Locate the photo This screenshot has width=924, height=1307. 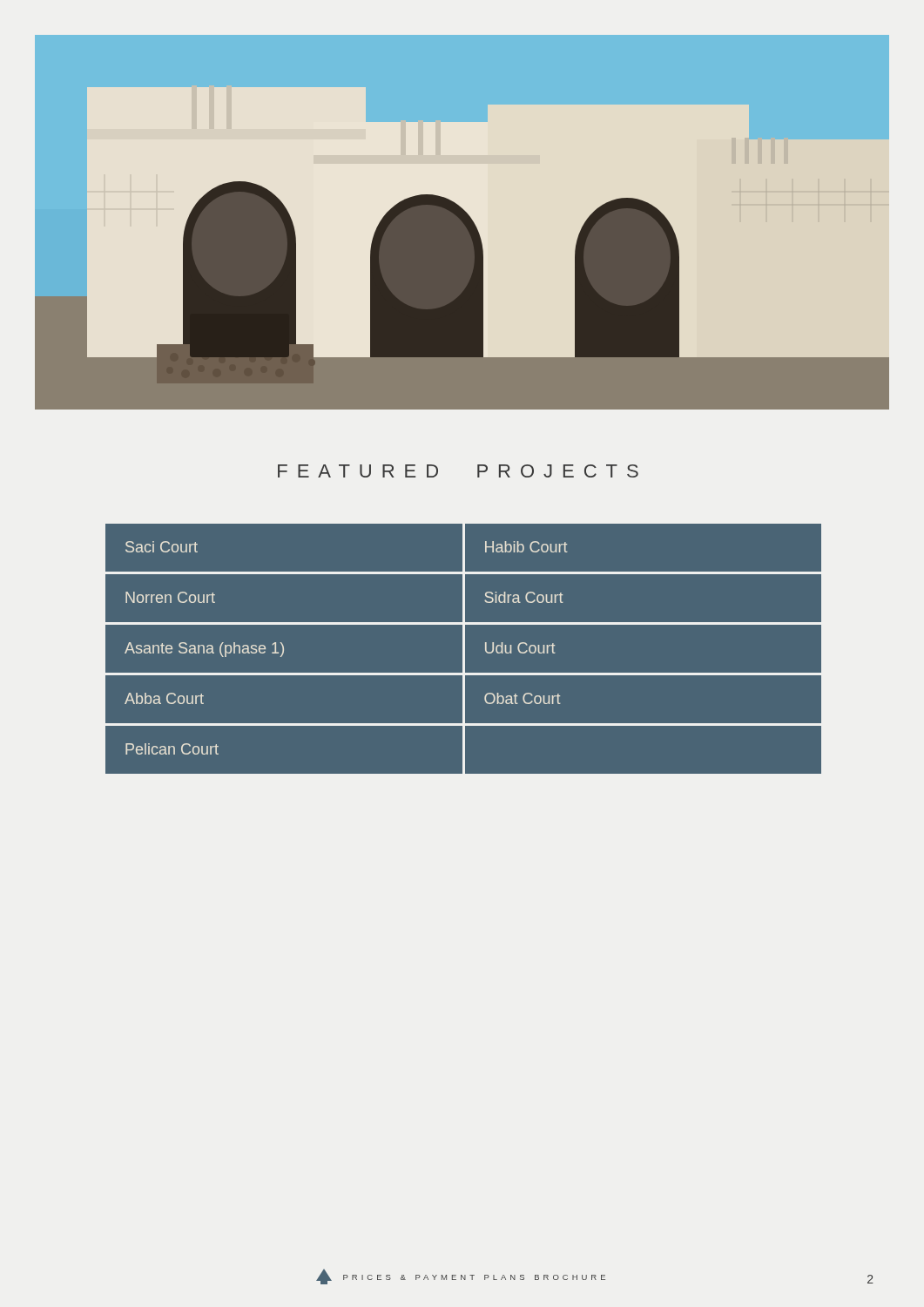pos(462,222)
